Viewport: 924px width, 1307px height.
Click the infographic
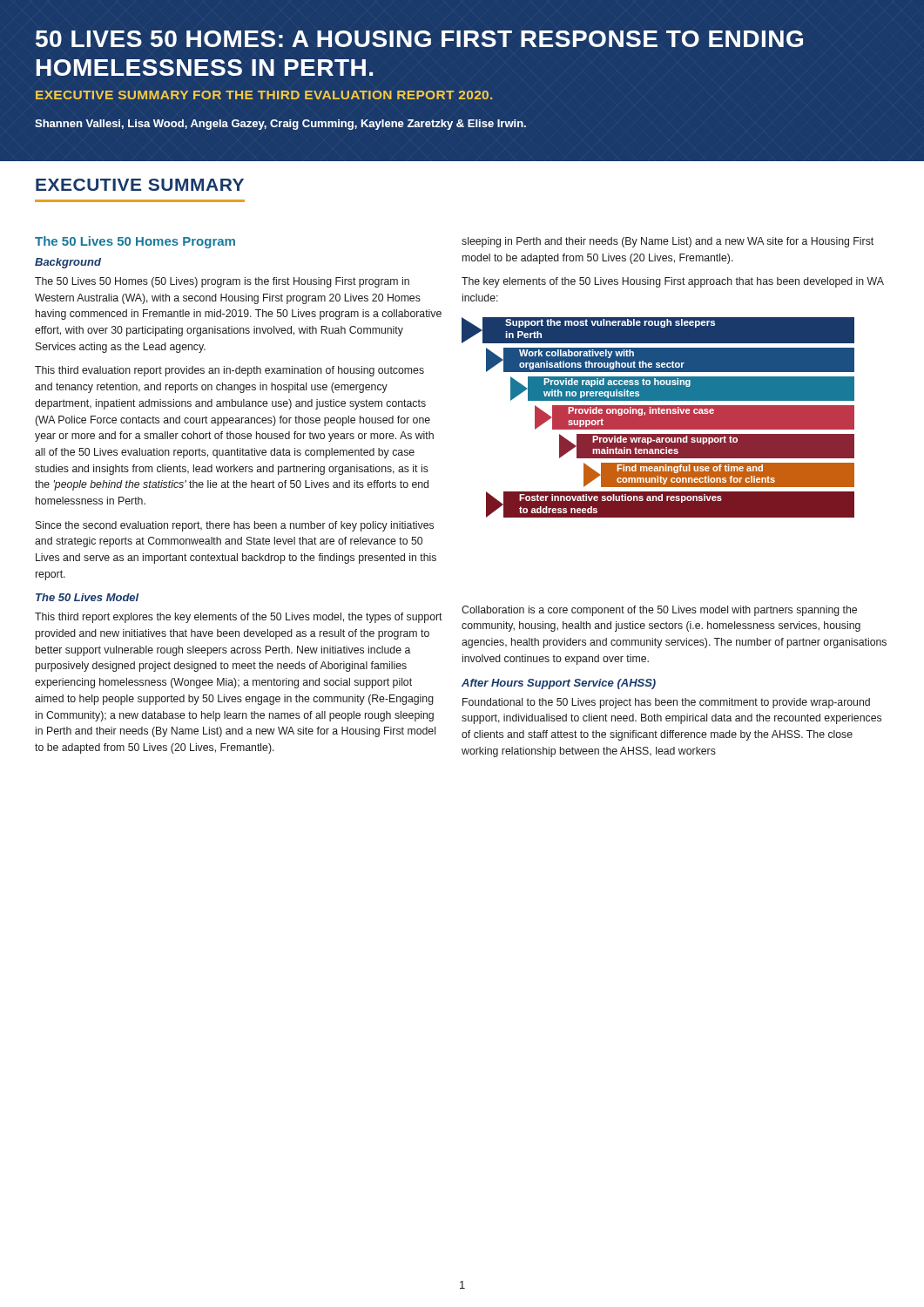point(675,453)
